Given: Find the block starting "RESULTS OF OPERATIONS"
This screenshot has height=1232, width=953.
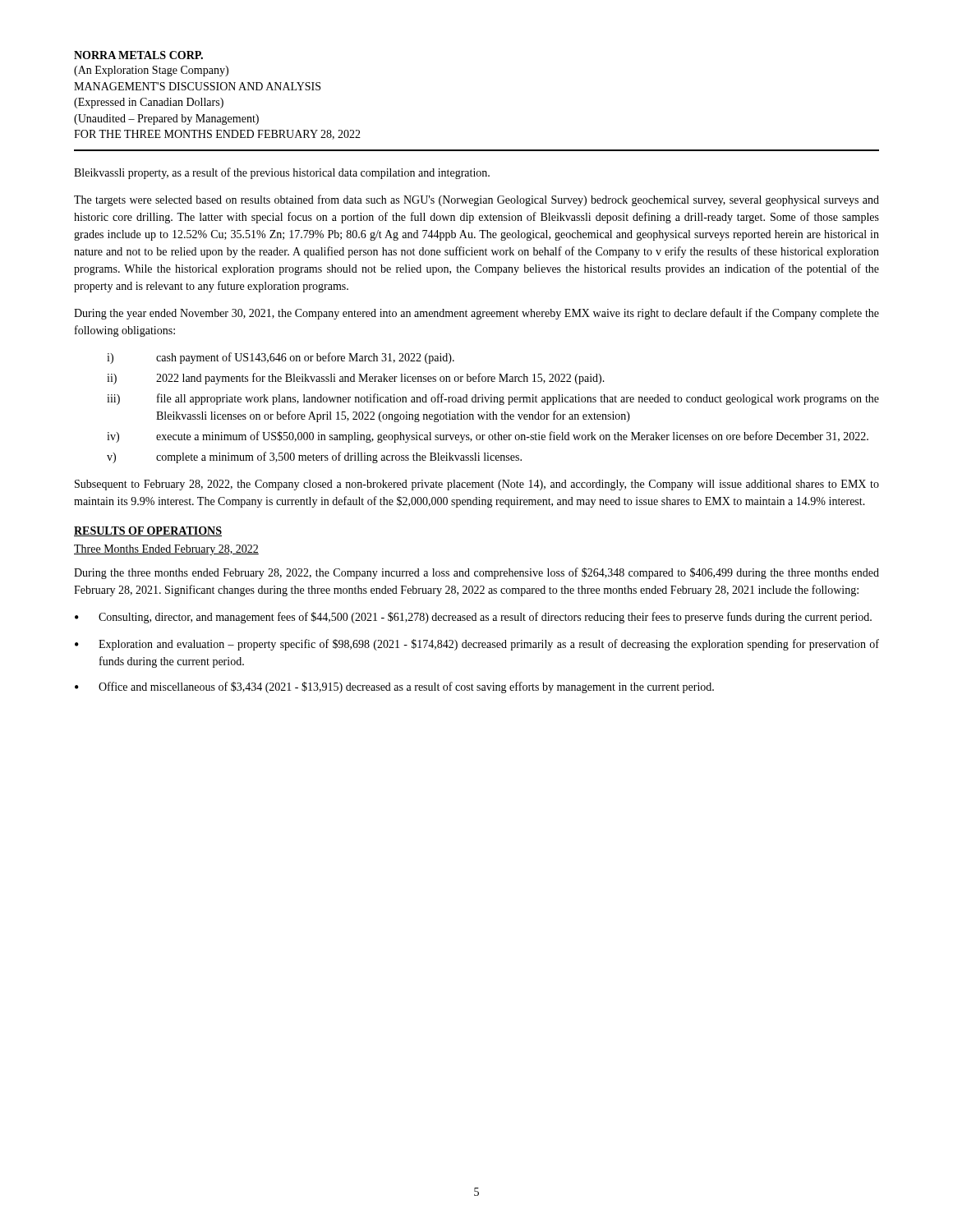Looking at the screenshot, I should pos(148,531).
